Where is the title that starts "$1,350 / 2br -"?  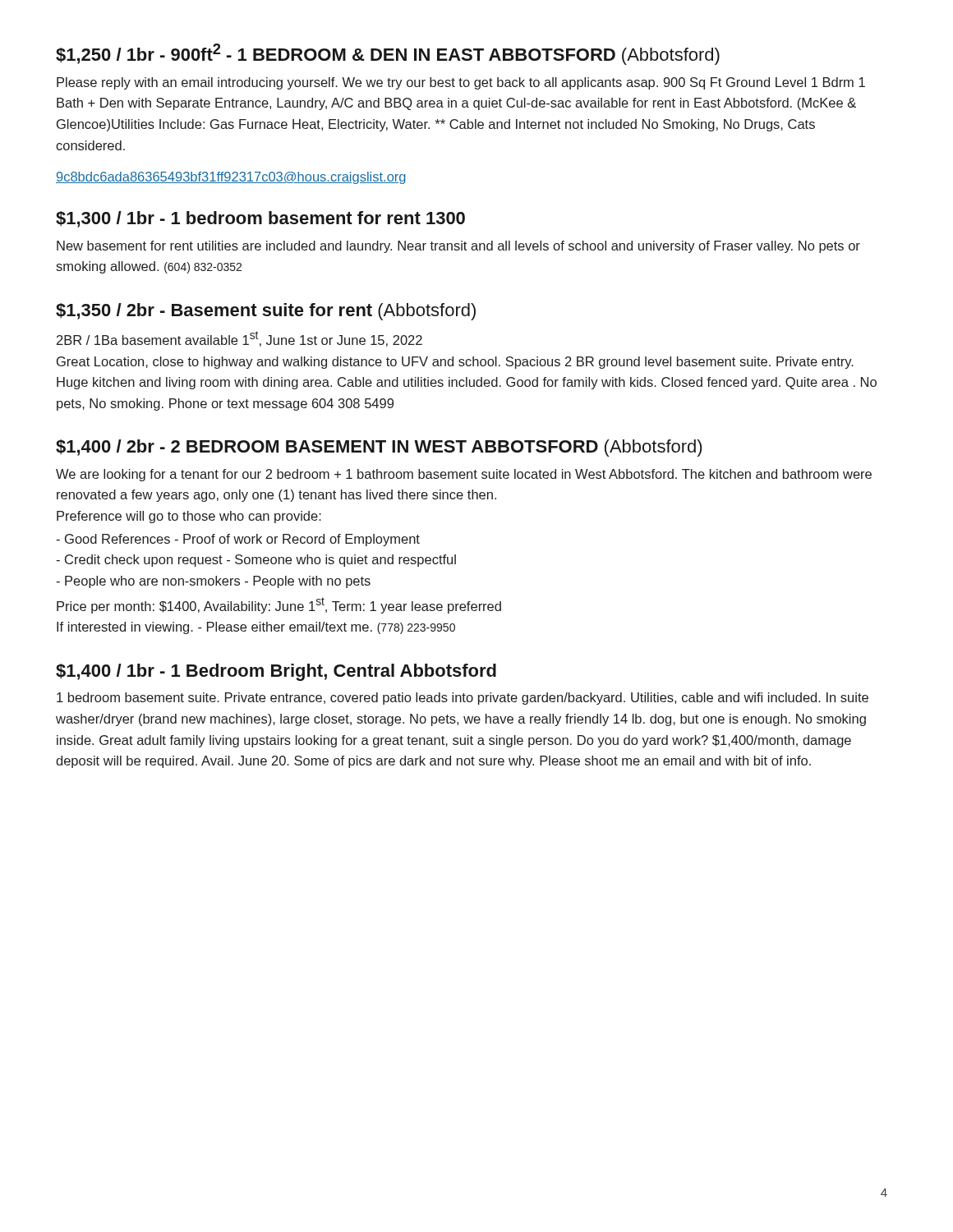click(266, 310)
